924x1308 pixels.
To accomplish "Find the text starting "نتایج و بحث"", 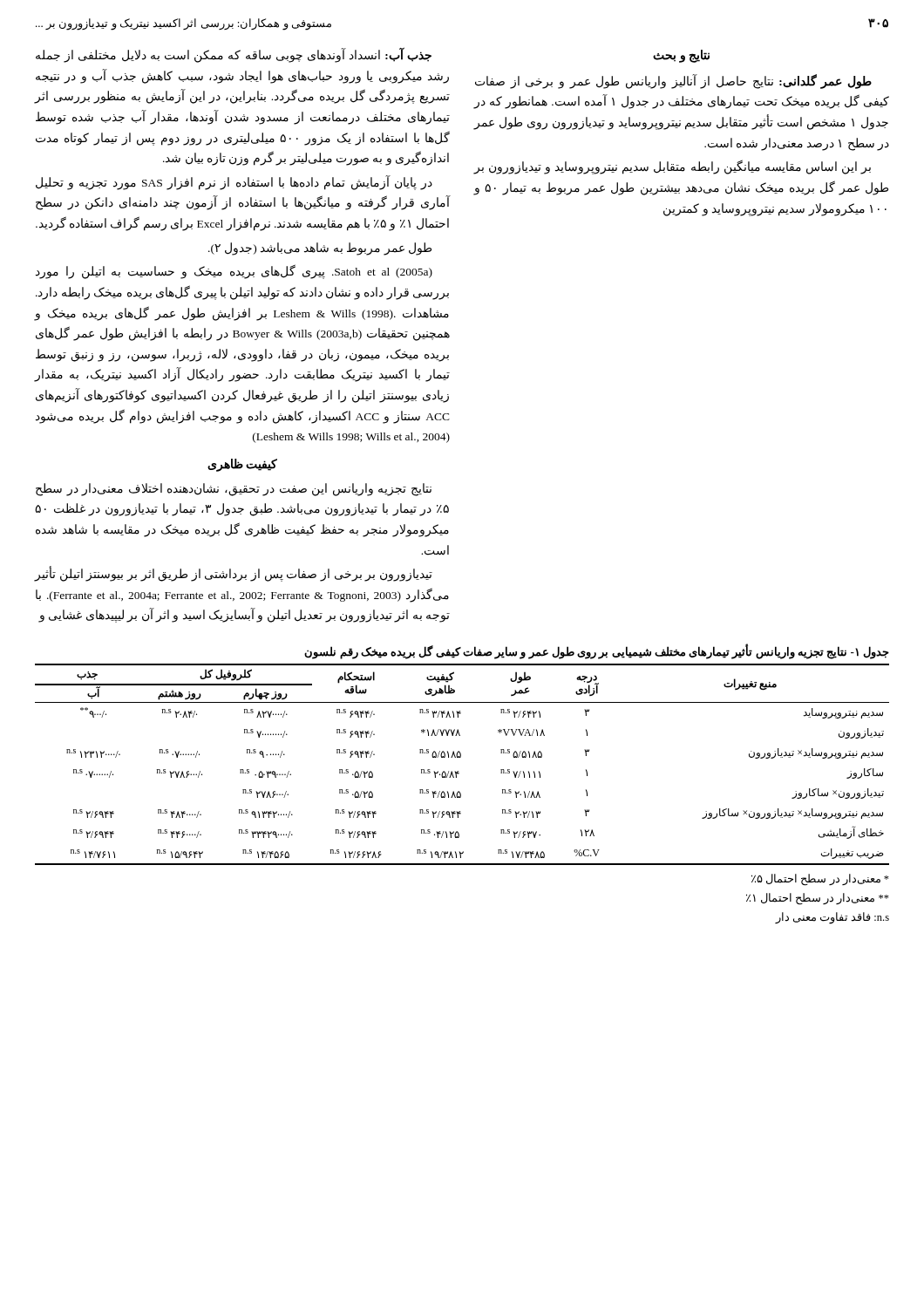I will (x=682, y=55).
